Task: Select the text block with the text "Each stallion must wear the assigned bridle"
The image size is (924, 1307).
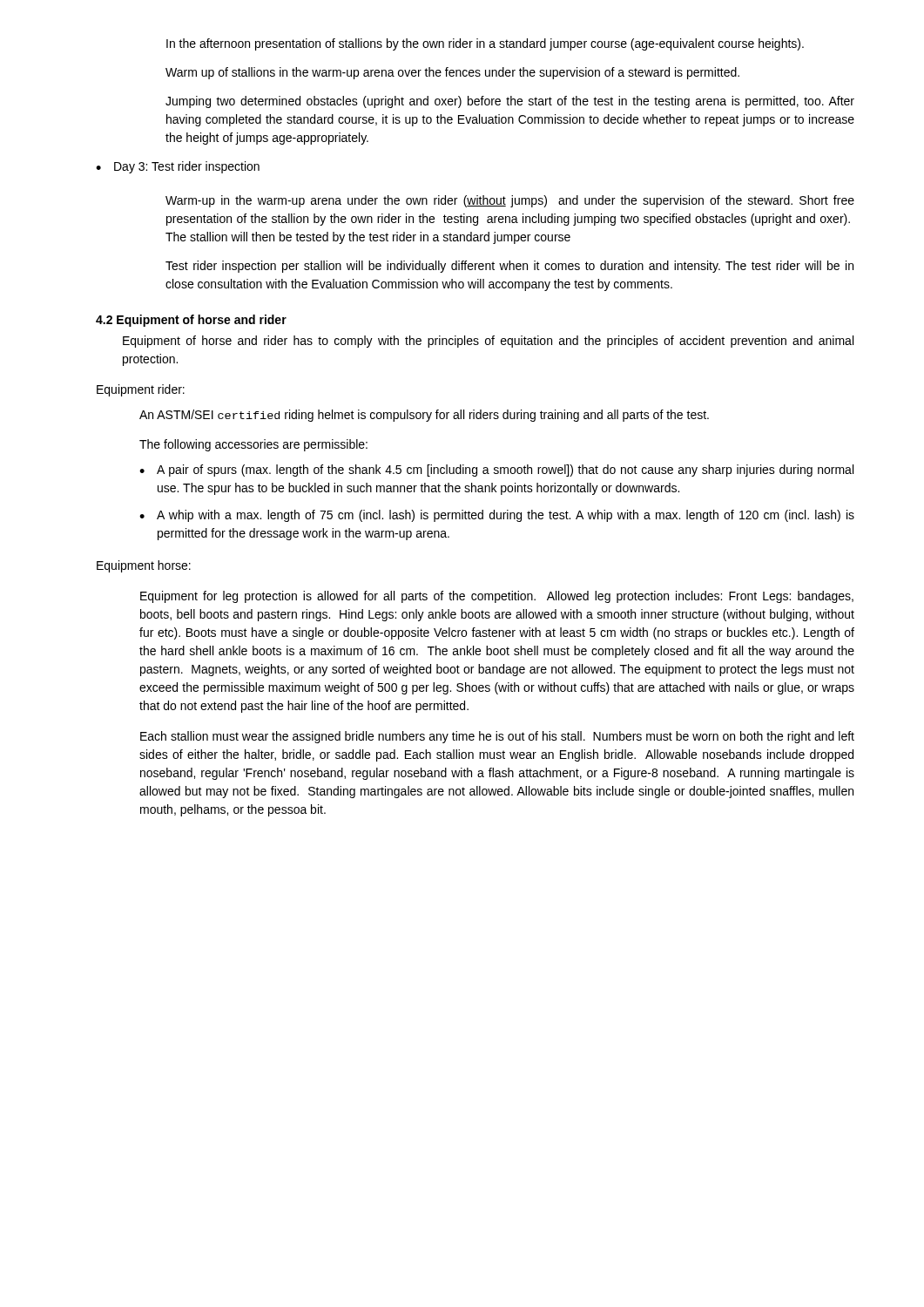Action: click(x=497, y=773)
